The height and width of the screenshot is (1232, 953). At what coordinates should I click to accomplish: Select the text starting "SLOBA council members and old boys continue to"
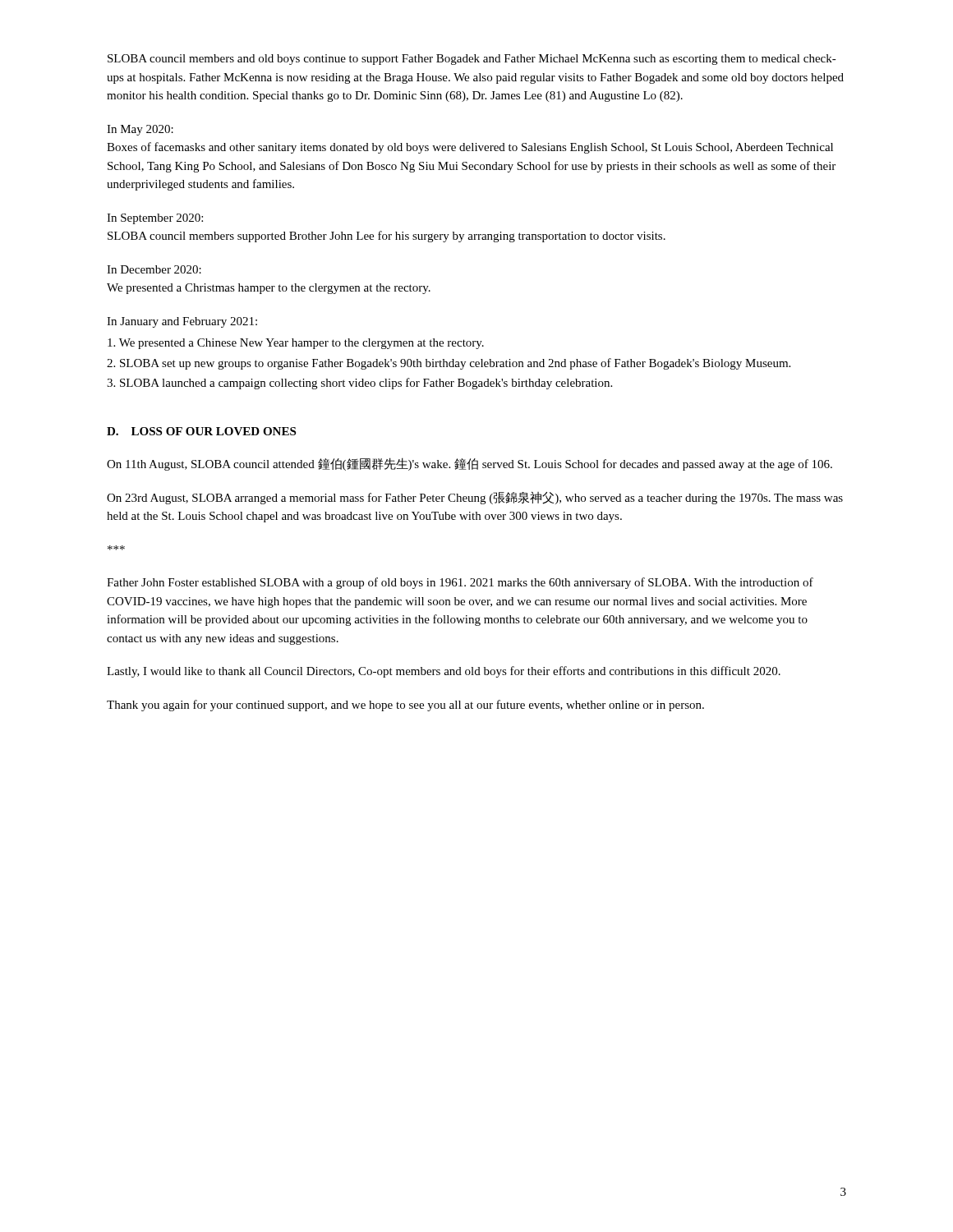pyautogui.click(x=475, y=77)
